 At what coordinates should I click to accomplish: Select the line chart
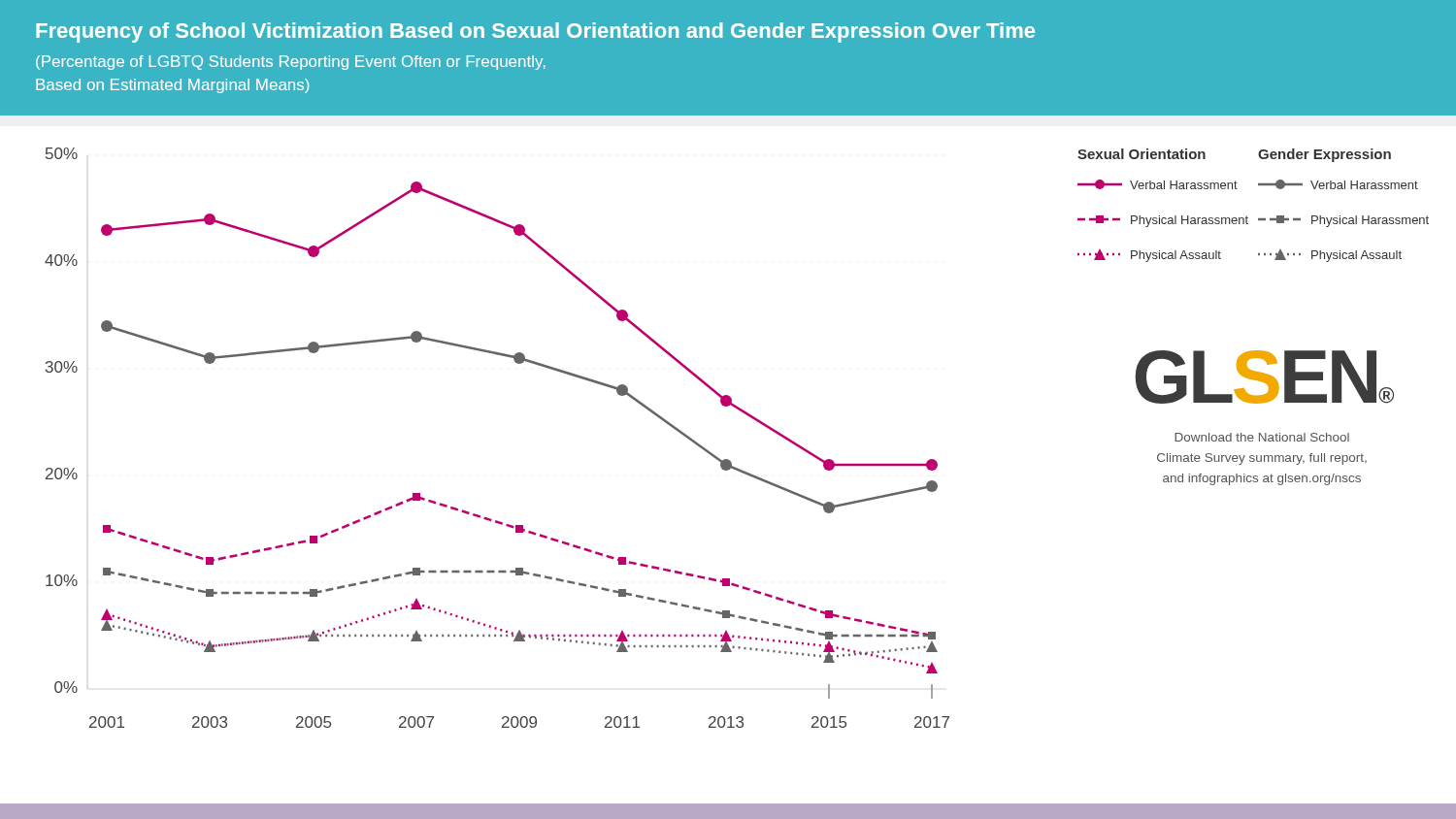534,465
